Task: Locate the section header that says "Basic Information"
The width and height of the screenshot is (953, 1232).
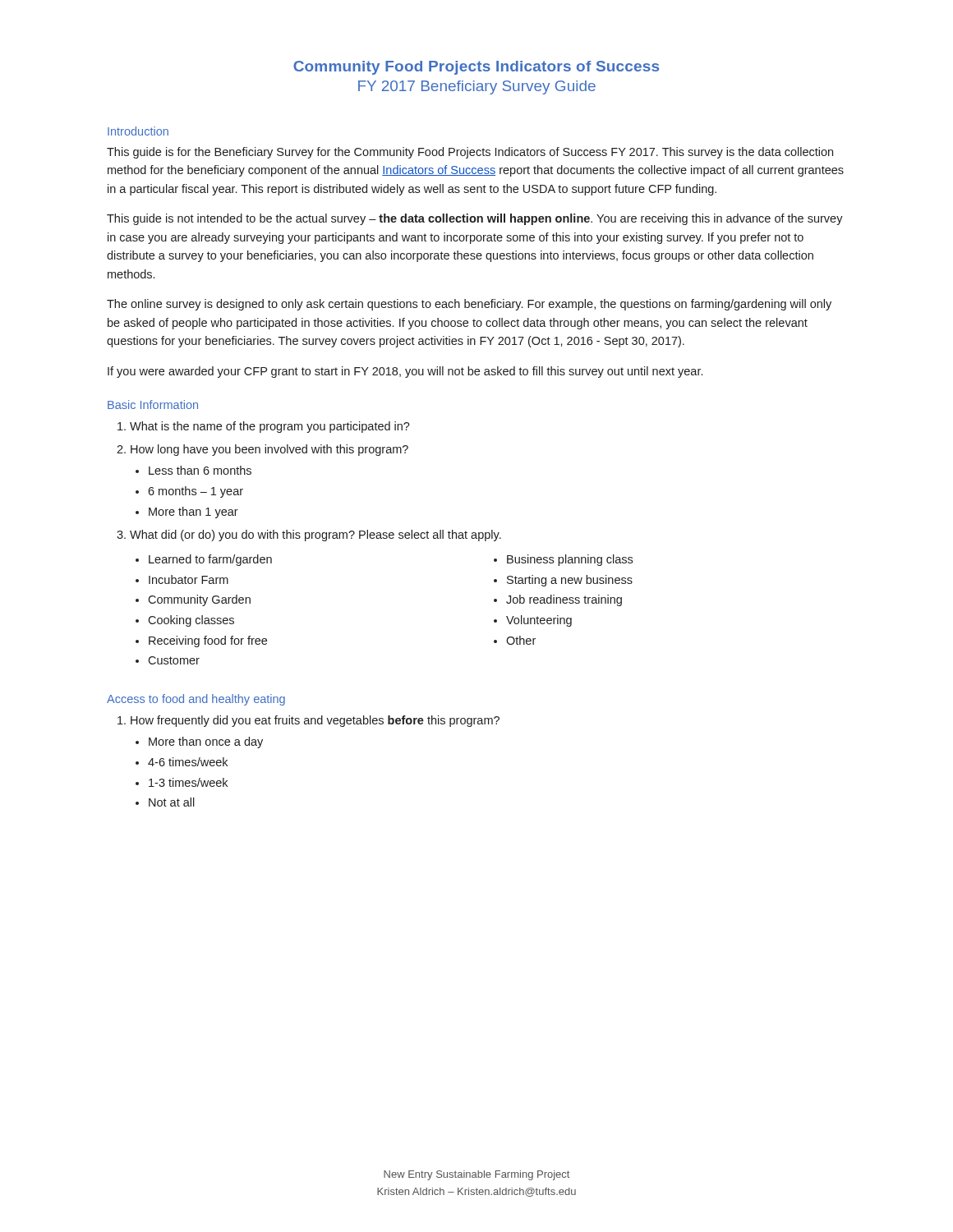Action: [153, 405]
